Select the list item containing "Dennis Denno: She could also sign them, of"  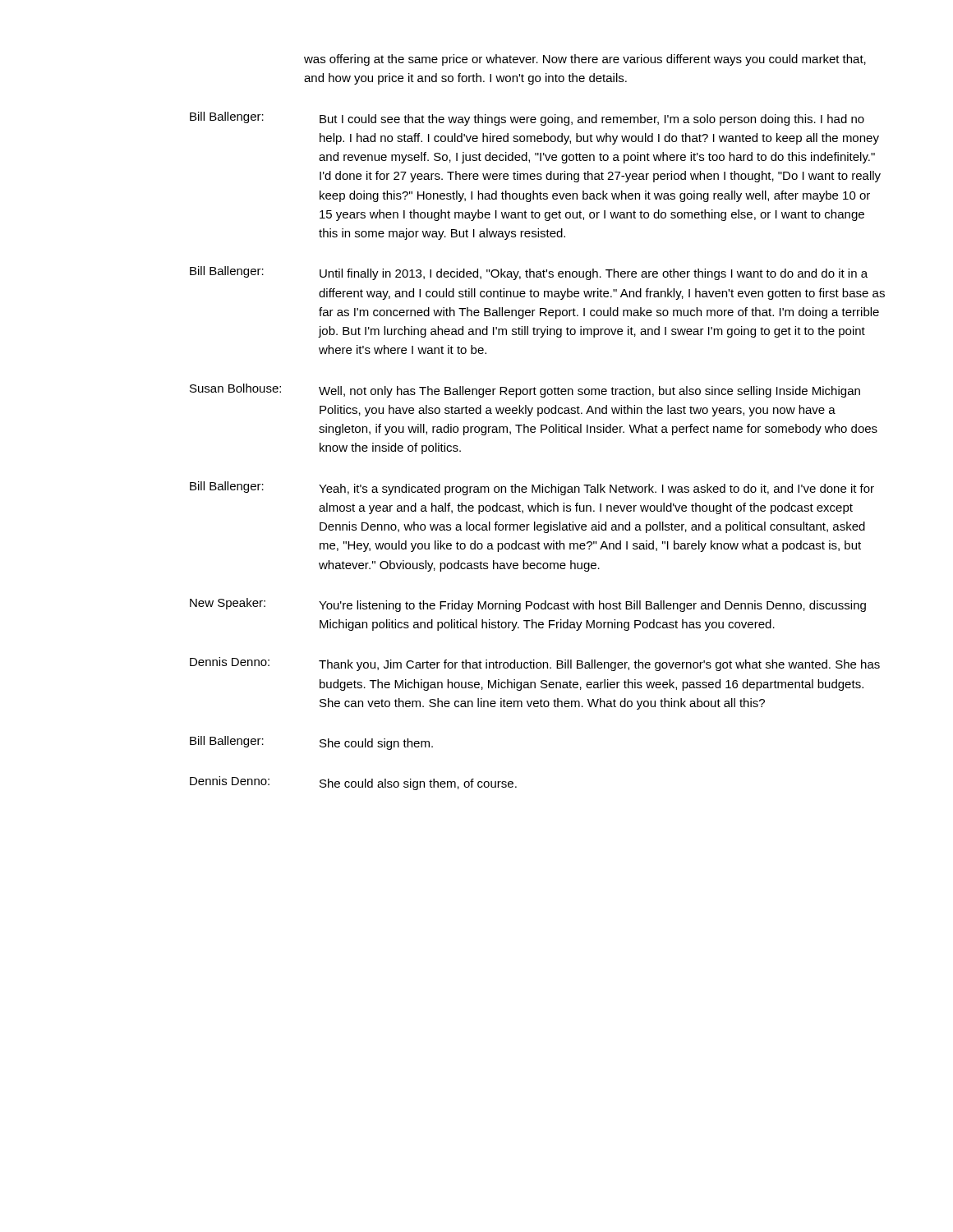pyautogui.click(x=353, y=783)
